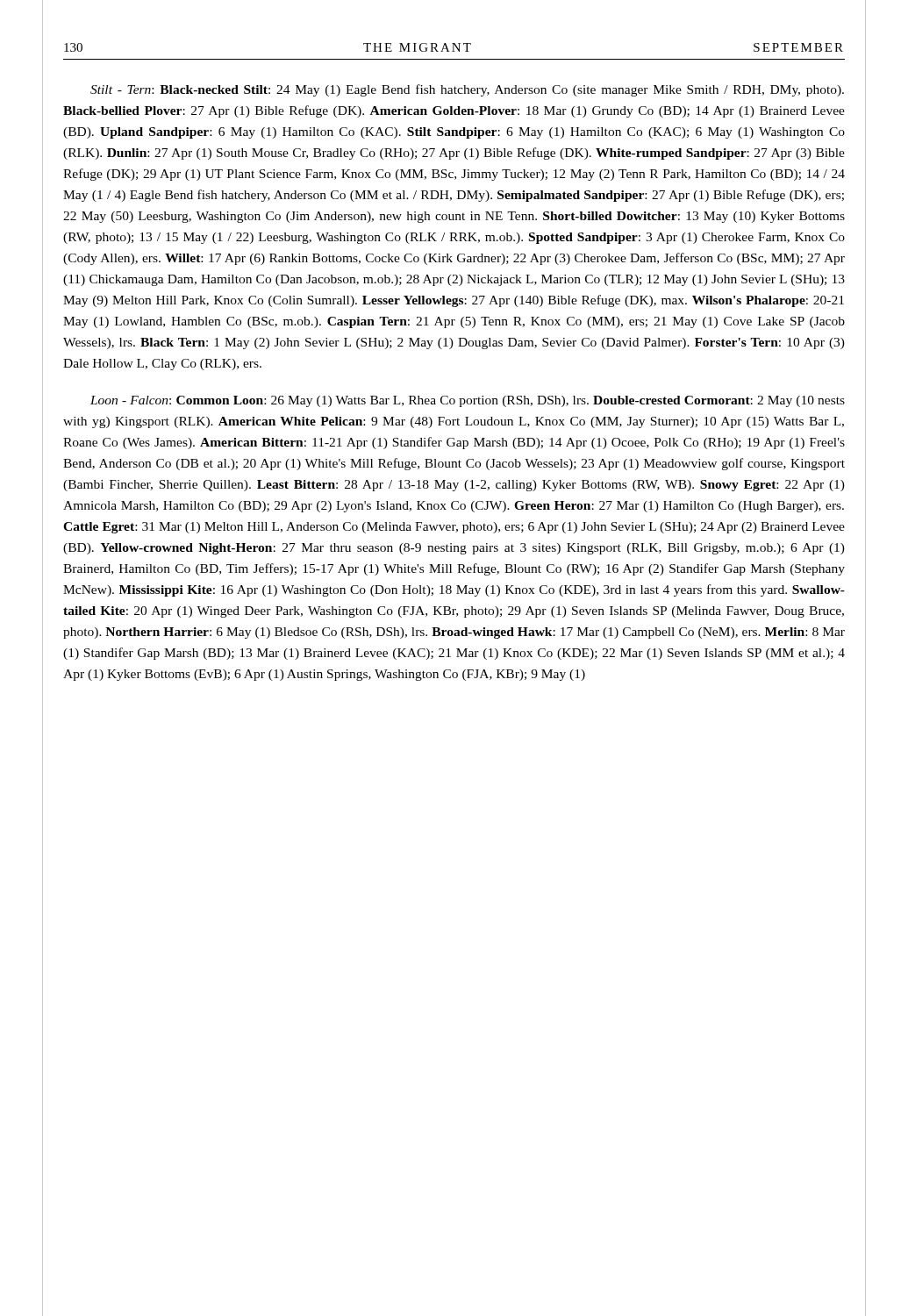Navigate to the passage starting "Stilt - Tern: Black-necked Stilt: 24"
This screenshot has height=1316, width=908.
pyautogui.click(x=454, y=226)
